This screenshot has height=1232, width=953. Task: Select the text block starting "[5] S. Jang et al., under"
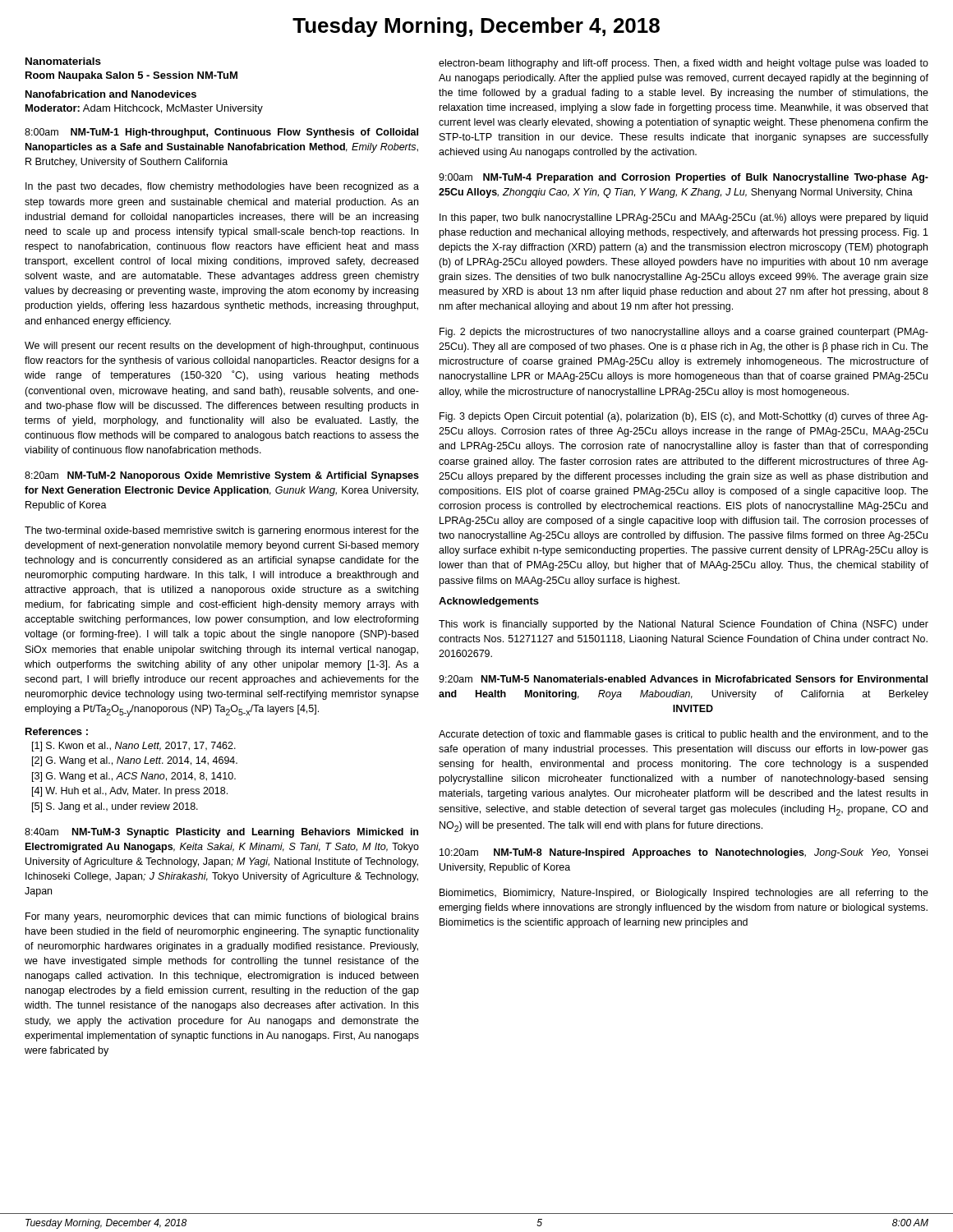[115, 806]
